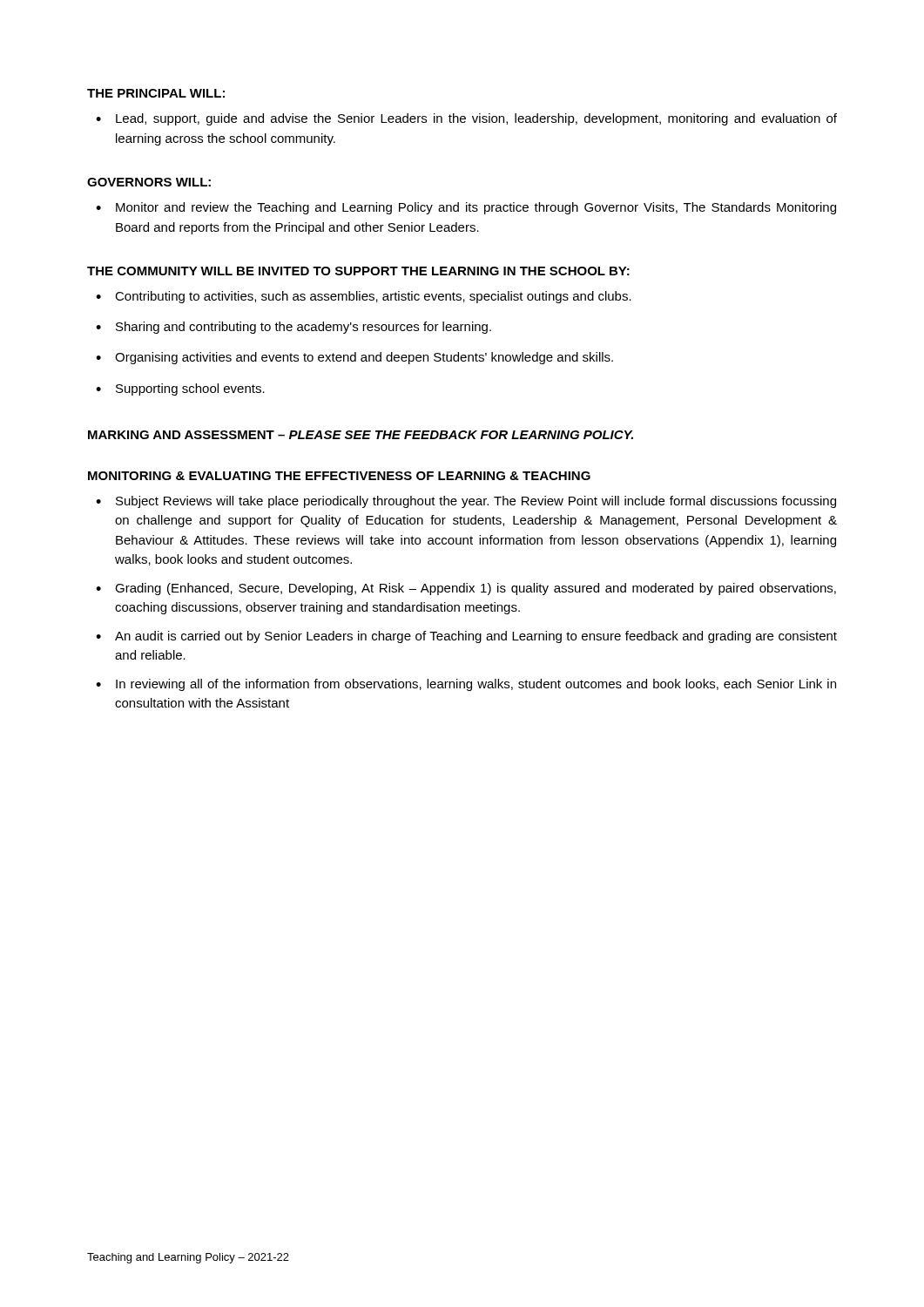Click on the list item that says "• In reviewing all of the information from"
The height and width of the screenshot is (1307, 924).
coord(466,694)
